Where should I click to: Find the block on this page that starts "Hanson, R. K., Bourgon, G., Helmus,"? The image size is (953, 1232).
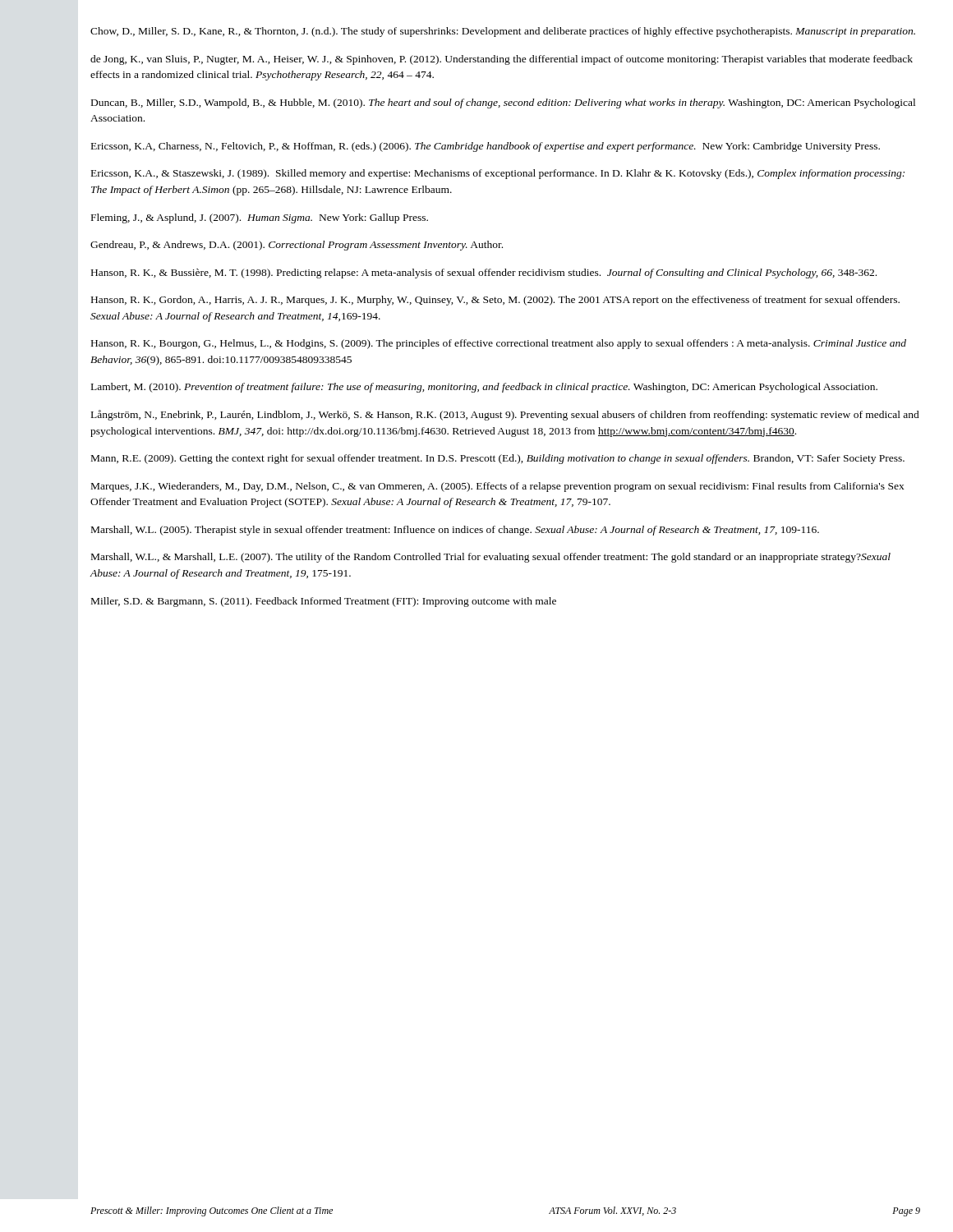tap(498, 351)
